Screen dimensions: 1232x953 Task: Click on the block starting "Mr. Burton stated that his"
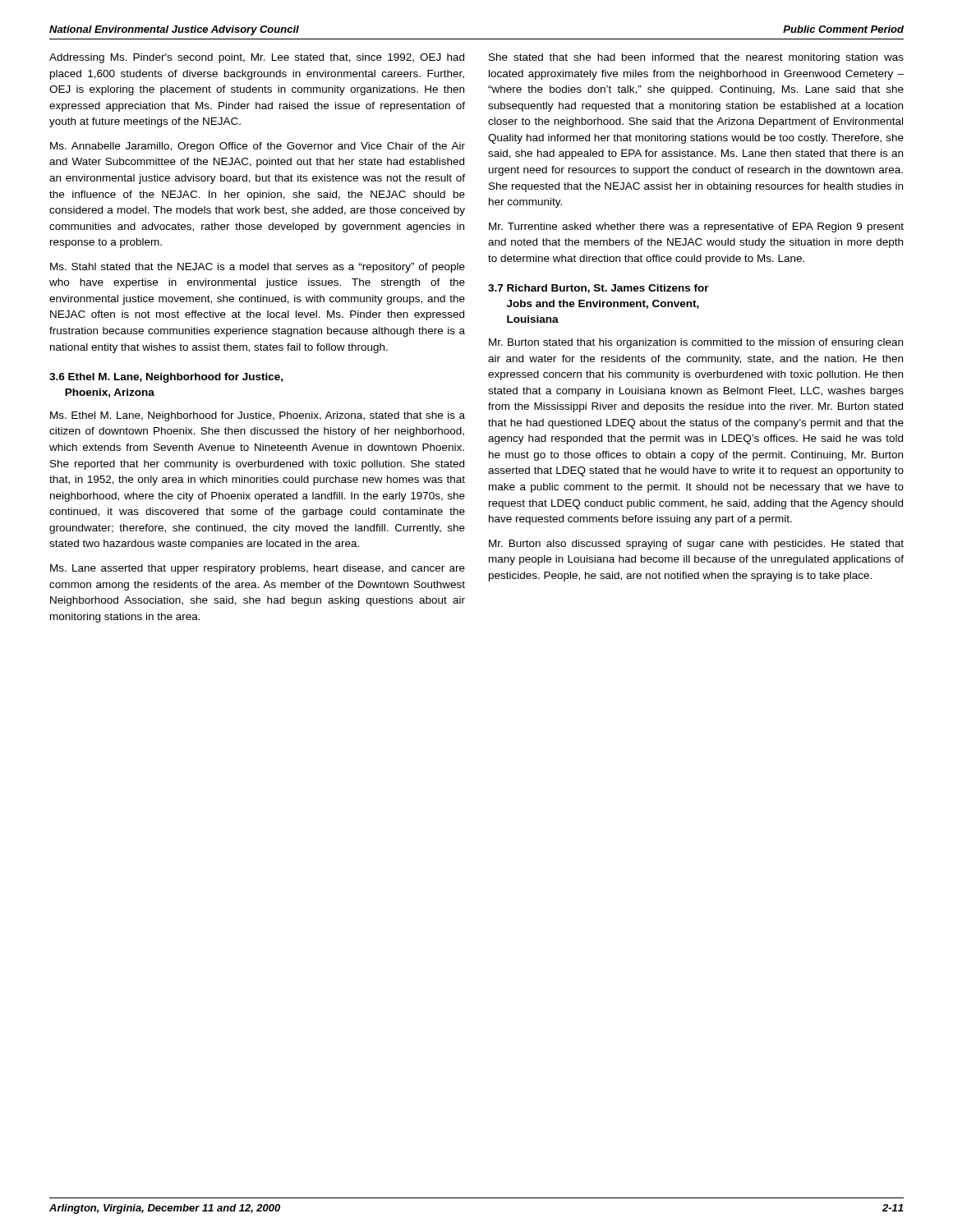click(x=696, y=430)
